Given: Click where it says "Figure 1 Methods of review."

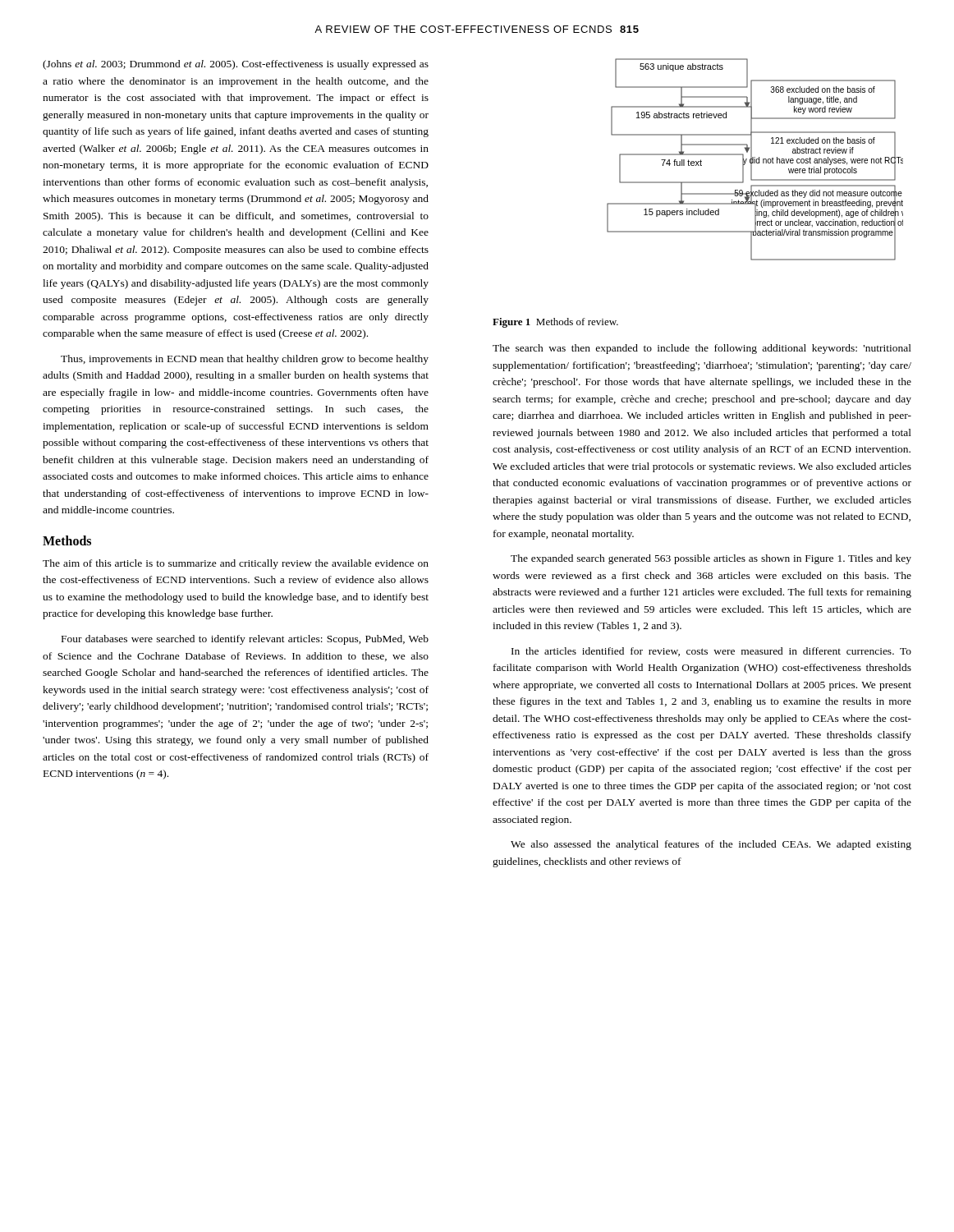Looking at the screenshot, I should point(556,322).
